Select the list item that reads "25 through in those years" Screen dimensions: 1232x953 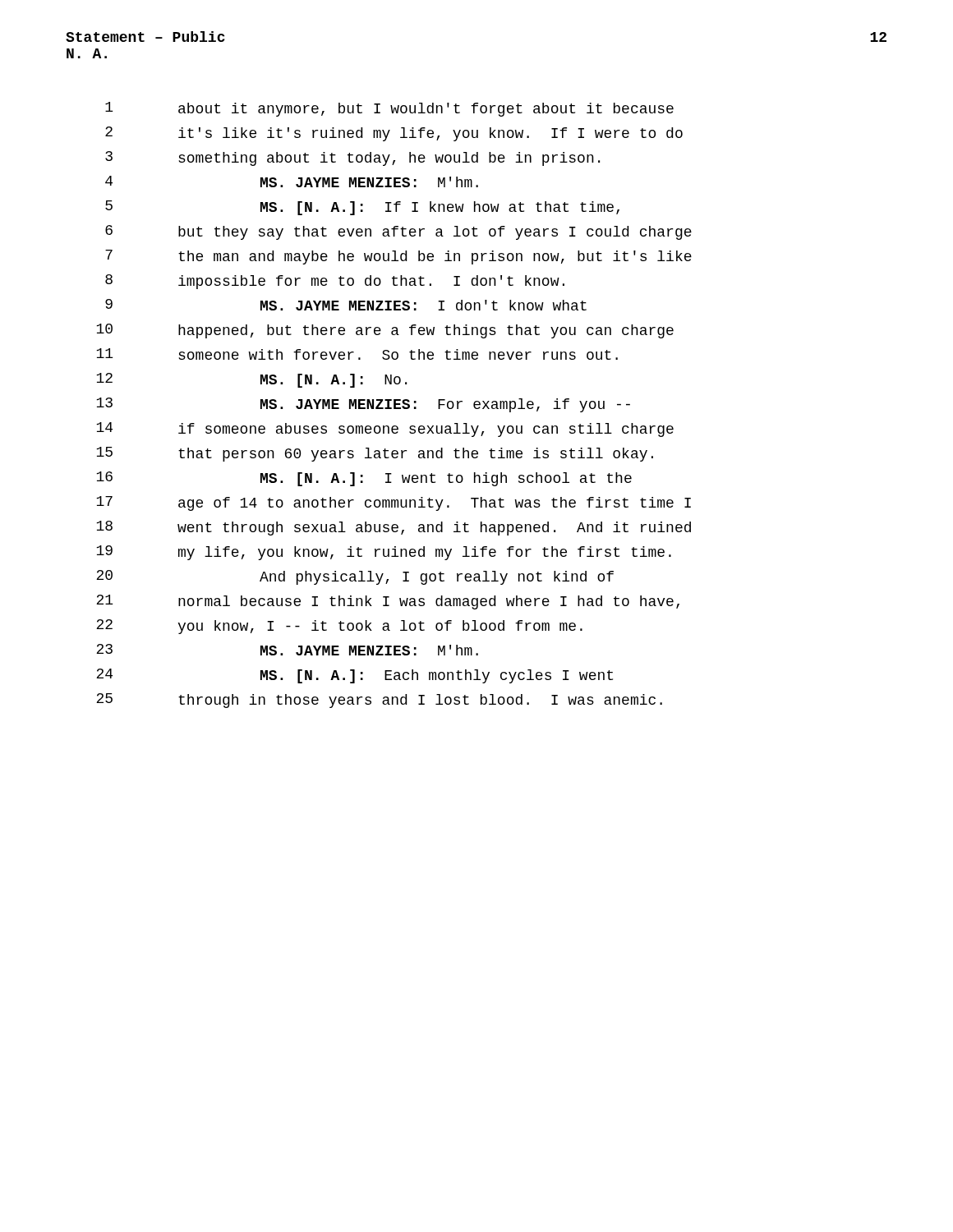pyautogui.click(x=476, y=701)
